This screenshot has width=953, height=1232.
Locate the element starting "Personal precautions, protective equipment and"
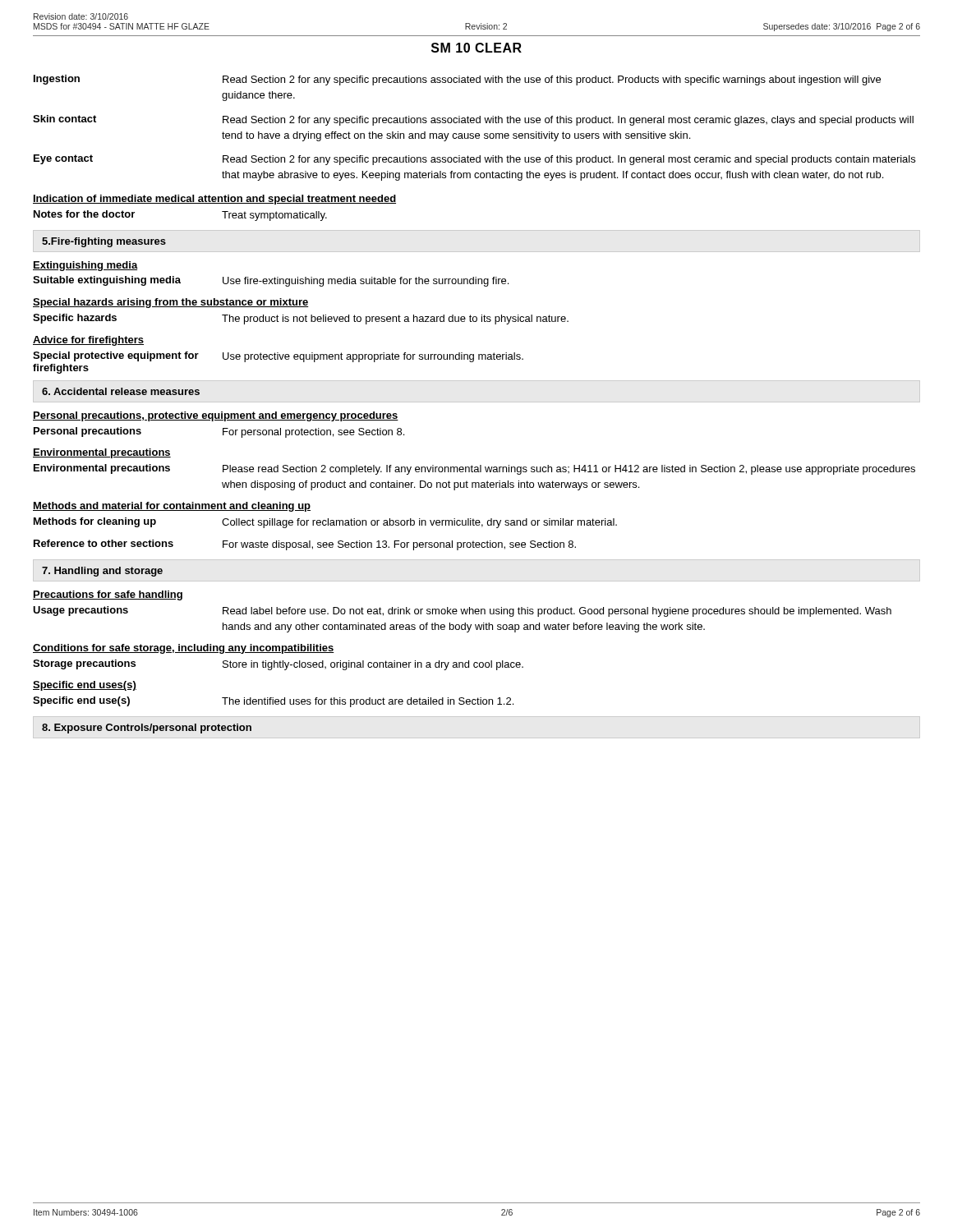point(215,415)
